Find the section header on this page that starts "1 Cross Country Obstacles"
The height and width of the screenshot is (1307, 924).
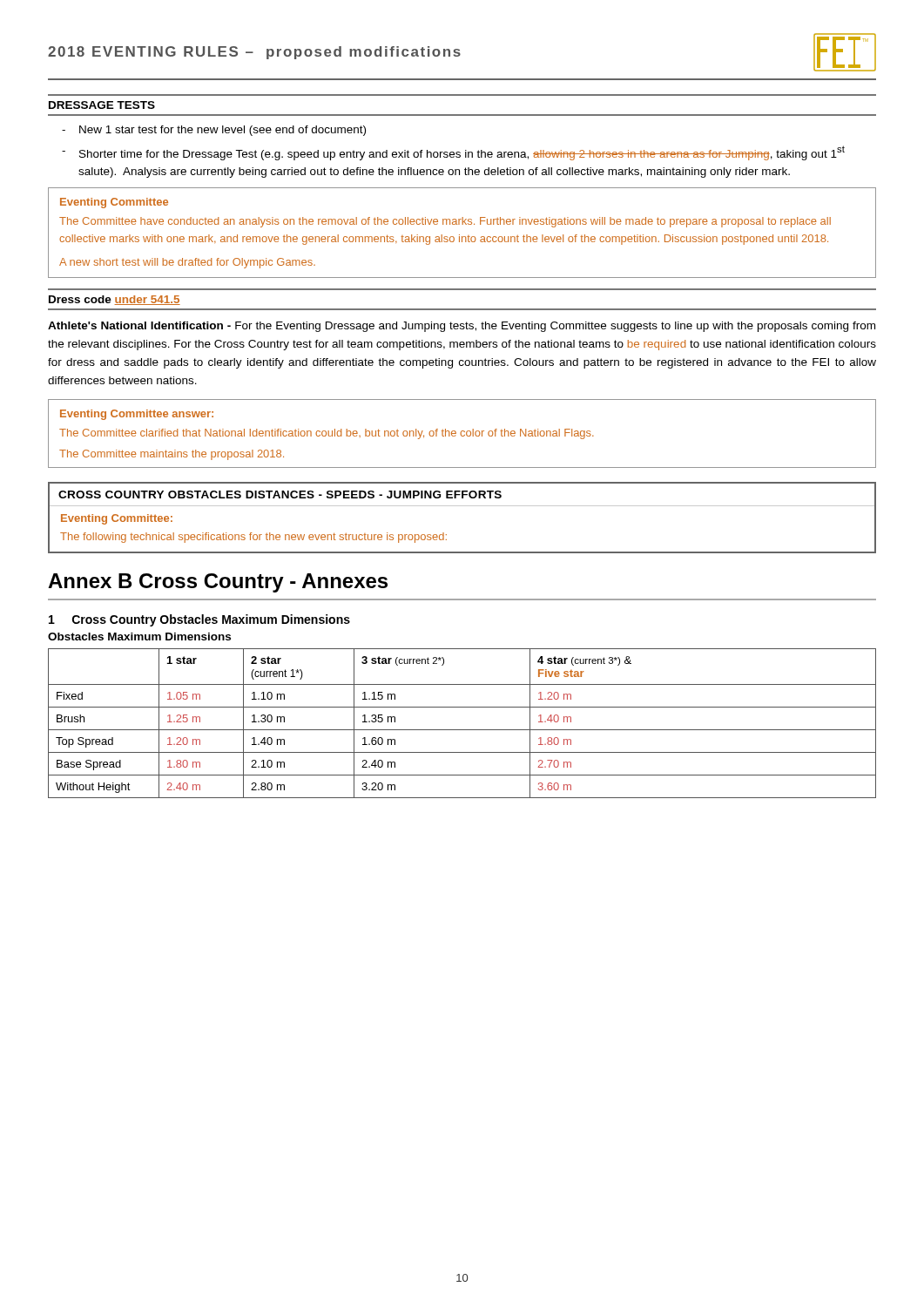(x=199, y=620)
